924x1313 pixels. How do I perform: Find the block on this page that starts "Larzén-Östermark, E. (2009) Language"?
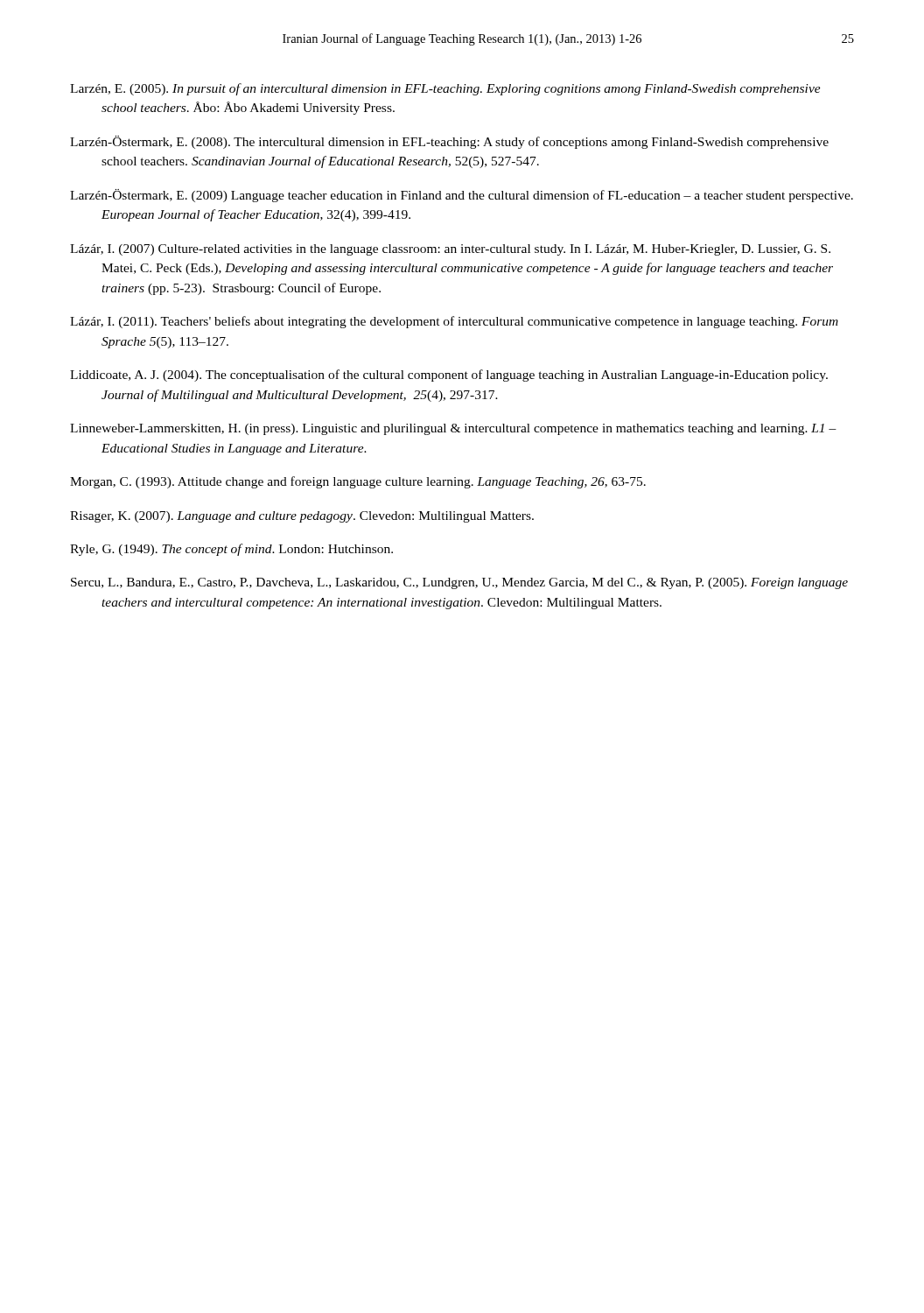click(x=462, y=205)
